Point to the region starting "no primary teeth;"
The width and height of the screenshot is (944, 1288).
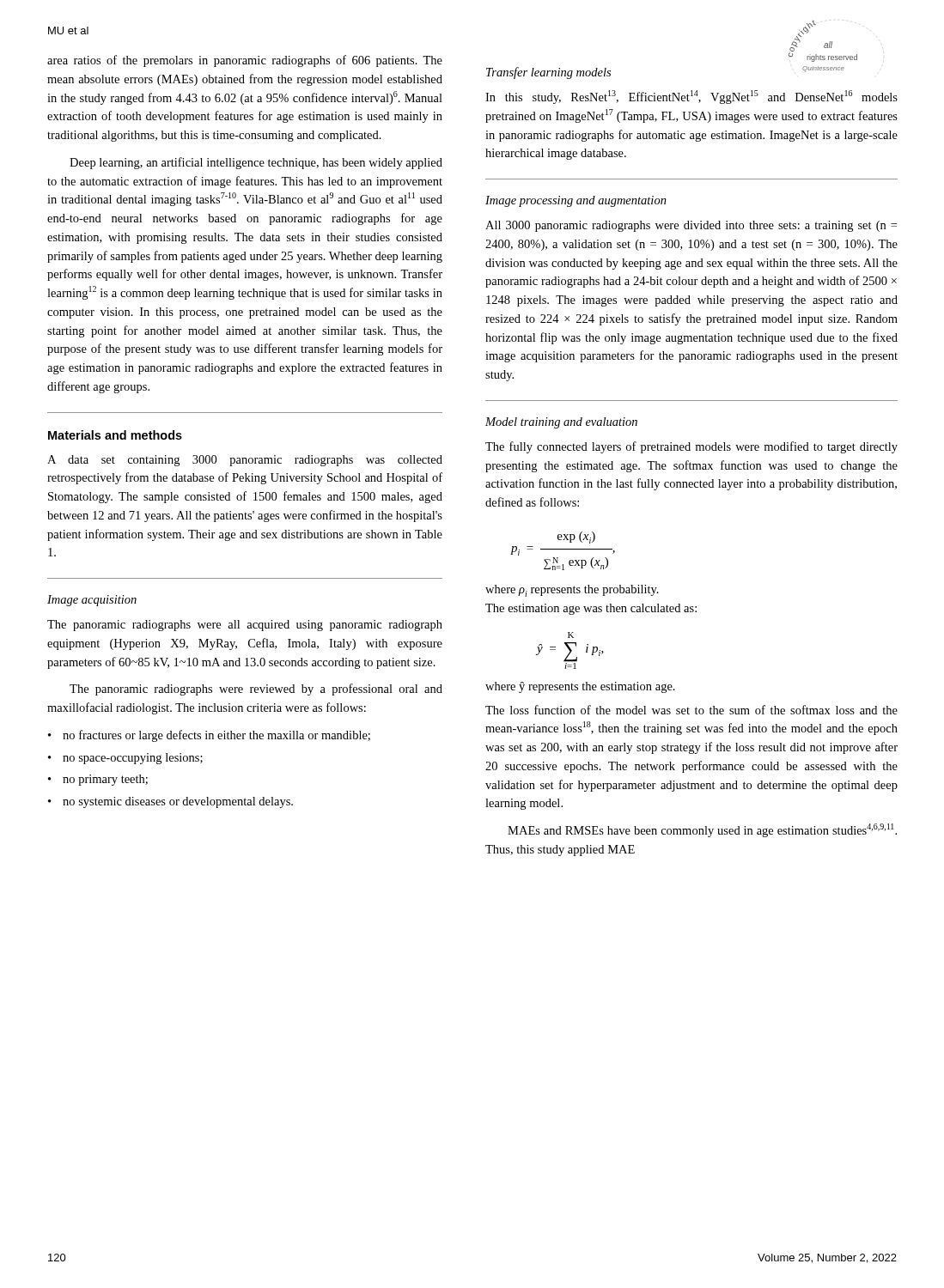click(106, 779)
